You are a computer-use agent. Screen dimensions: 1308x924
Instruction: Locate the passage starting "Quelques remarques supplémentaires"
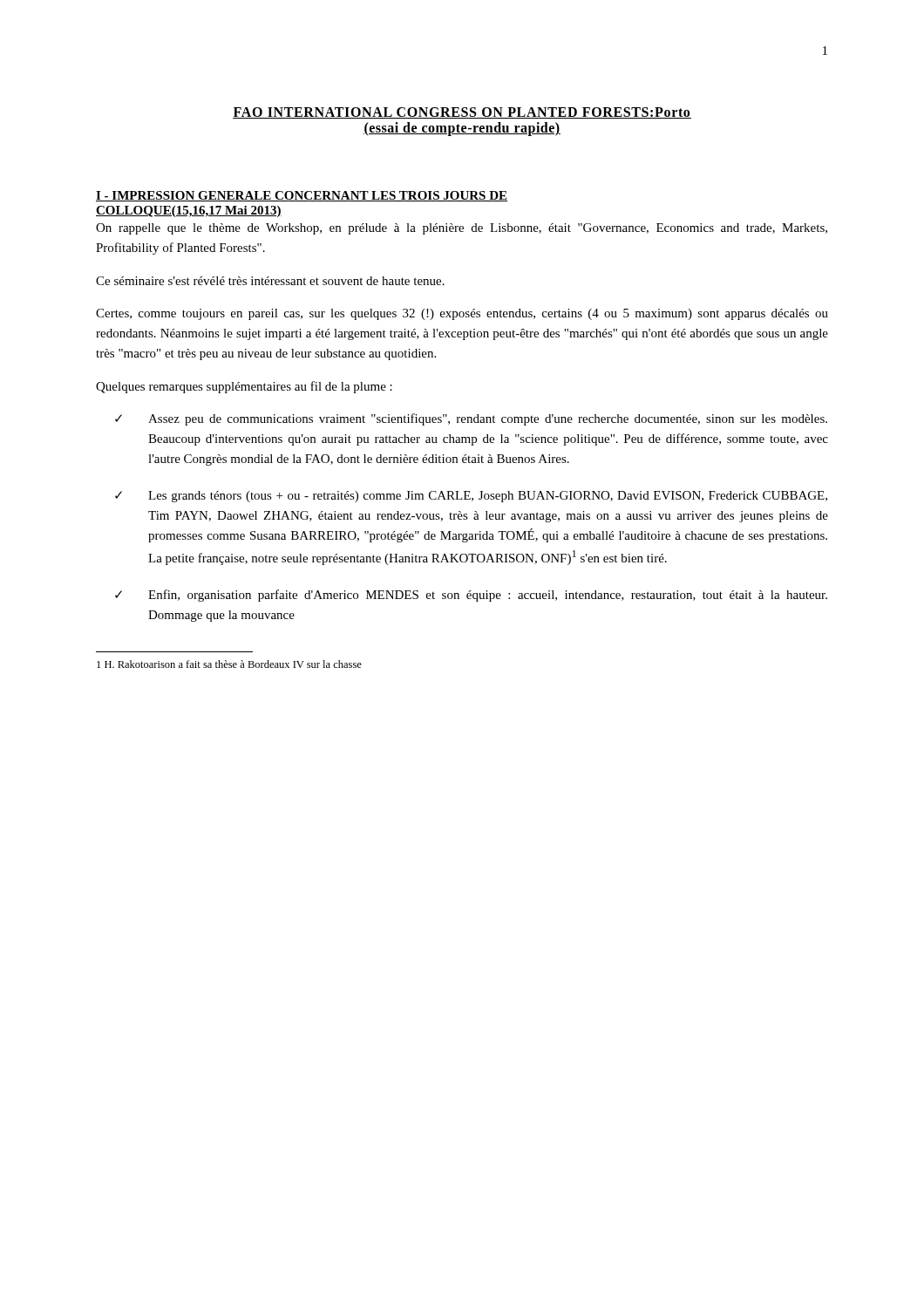pos(244,386)
